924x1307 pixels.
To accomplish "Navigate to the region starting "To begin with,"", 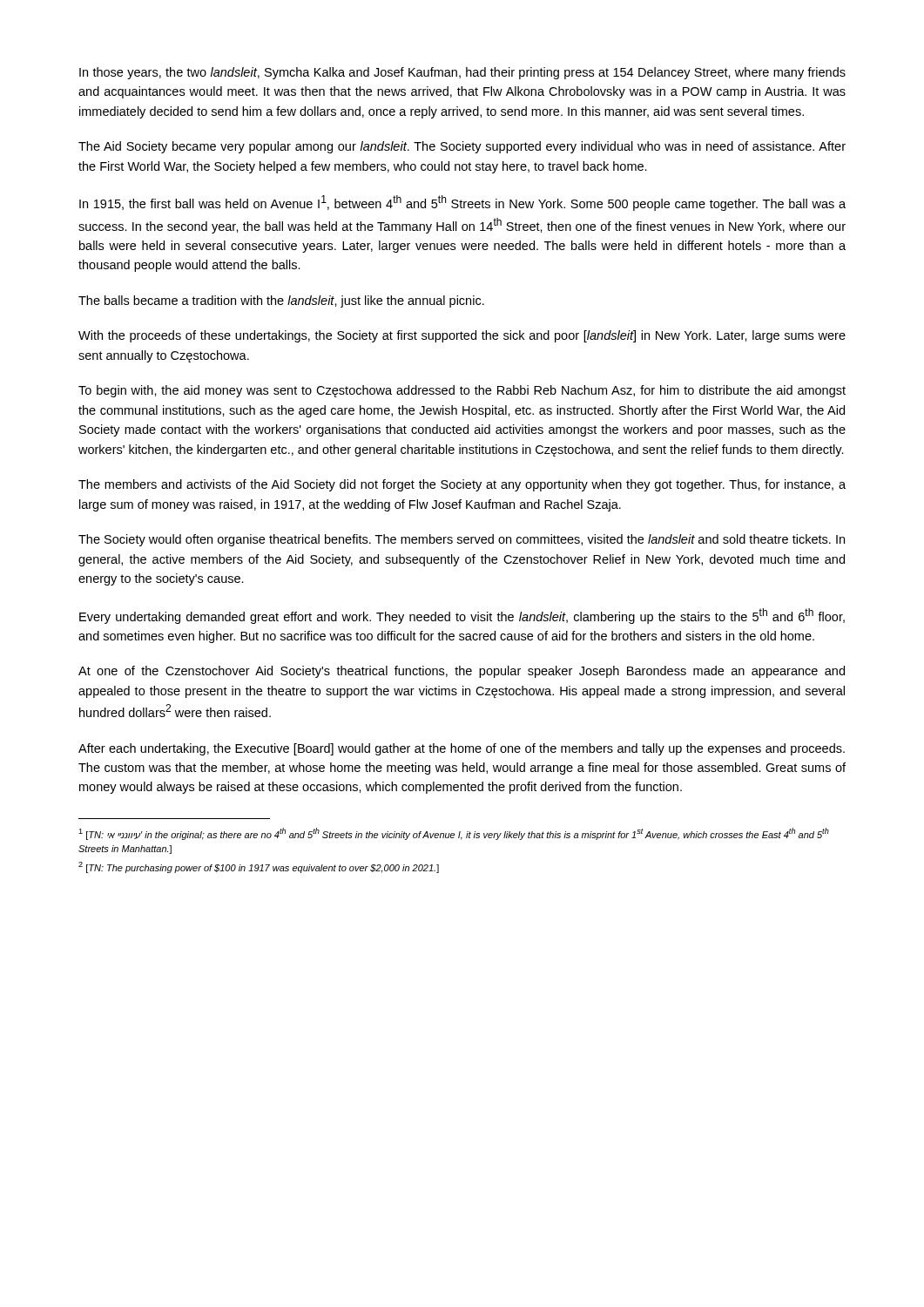I will [462, 420].
